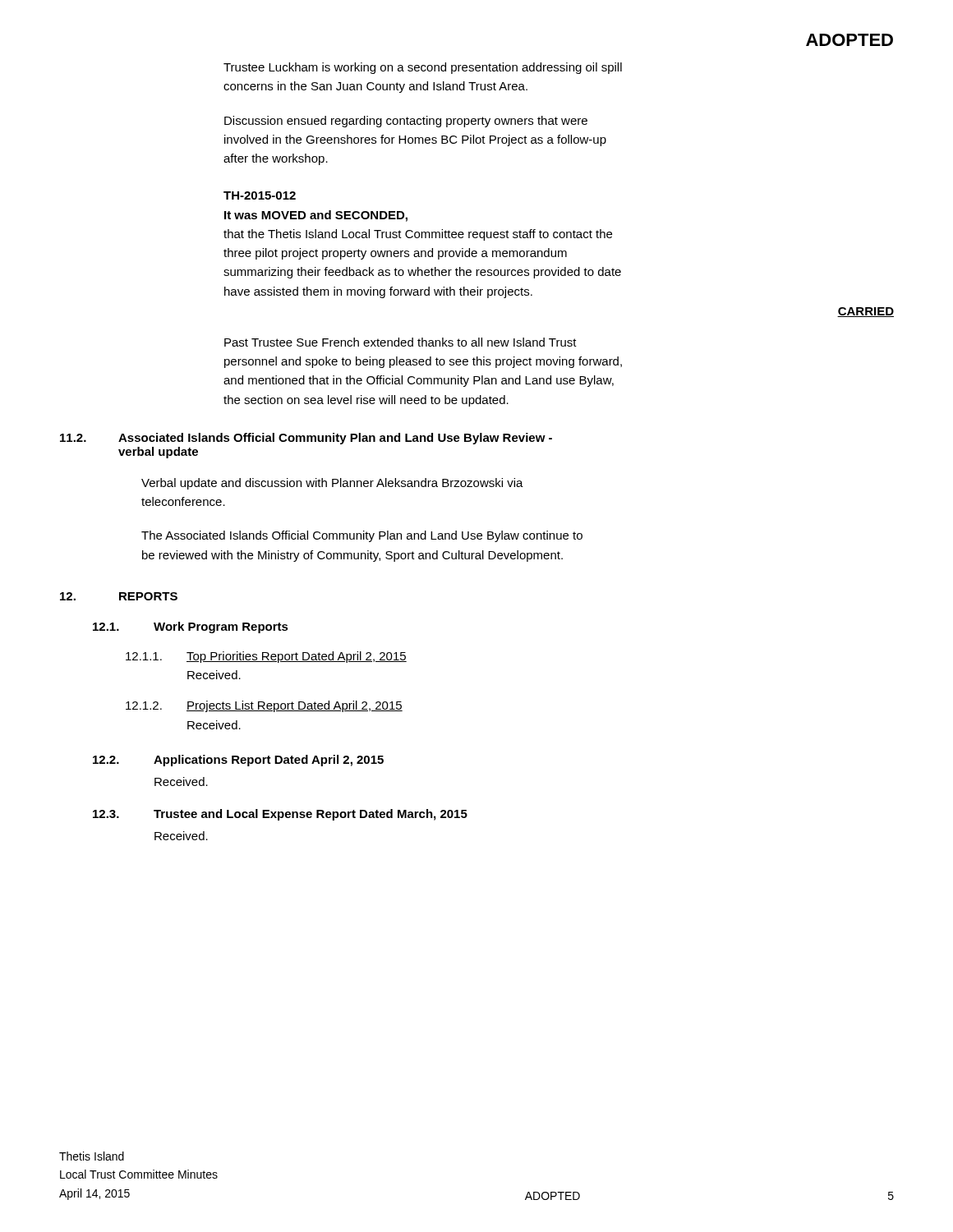Point to the passage starting "12.1. Work Program Reports"
The width and height of the screenshot is (953, 1232).
[x=190, y=626]
